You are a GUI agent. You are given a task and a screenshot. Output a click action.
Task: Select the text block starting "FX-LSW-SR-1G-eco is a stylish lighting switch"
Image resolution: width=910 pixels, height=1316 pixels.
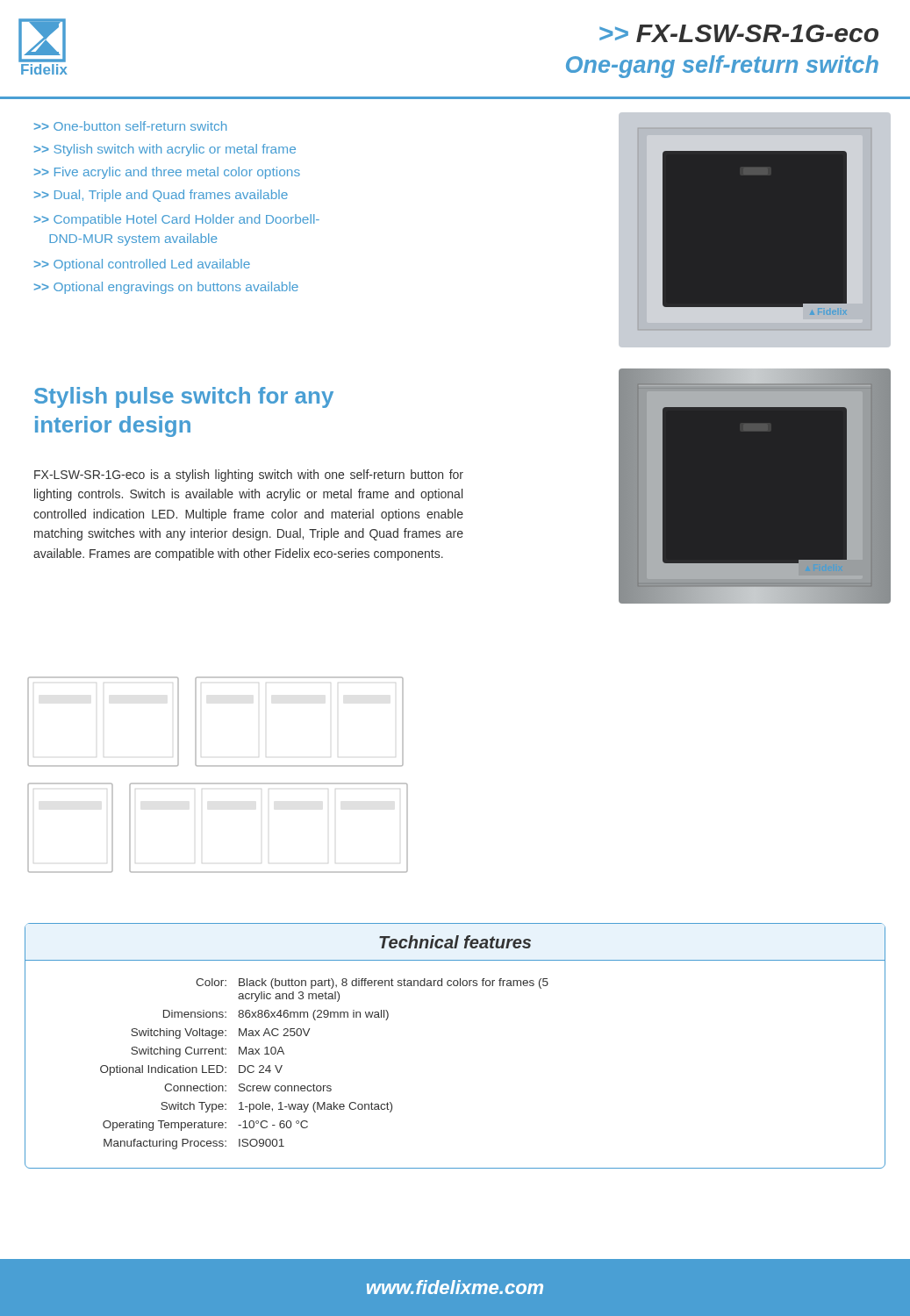tap(248, 514)
